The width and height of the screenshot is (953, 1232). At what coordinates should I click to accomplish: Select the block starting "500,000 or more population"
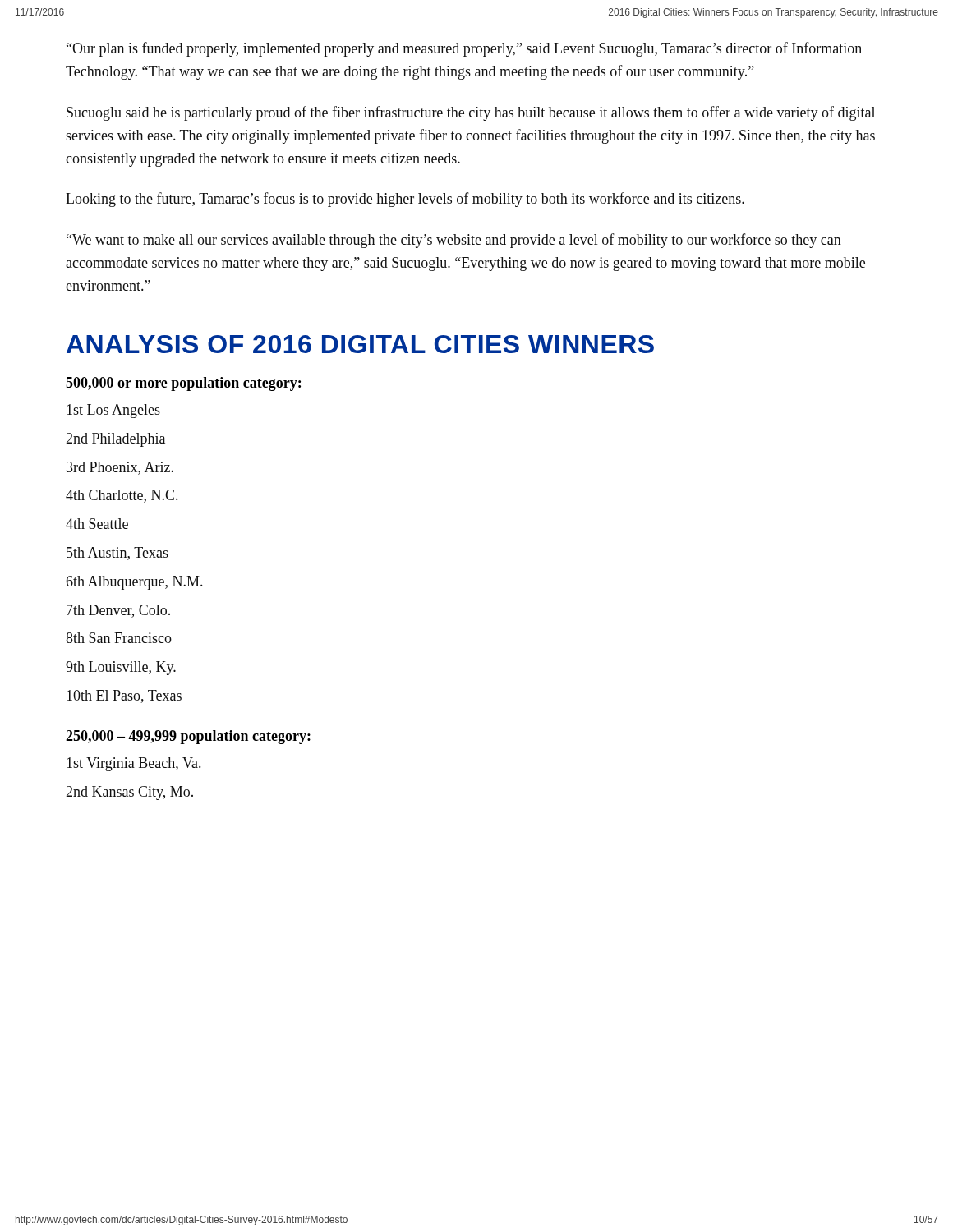184,383
